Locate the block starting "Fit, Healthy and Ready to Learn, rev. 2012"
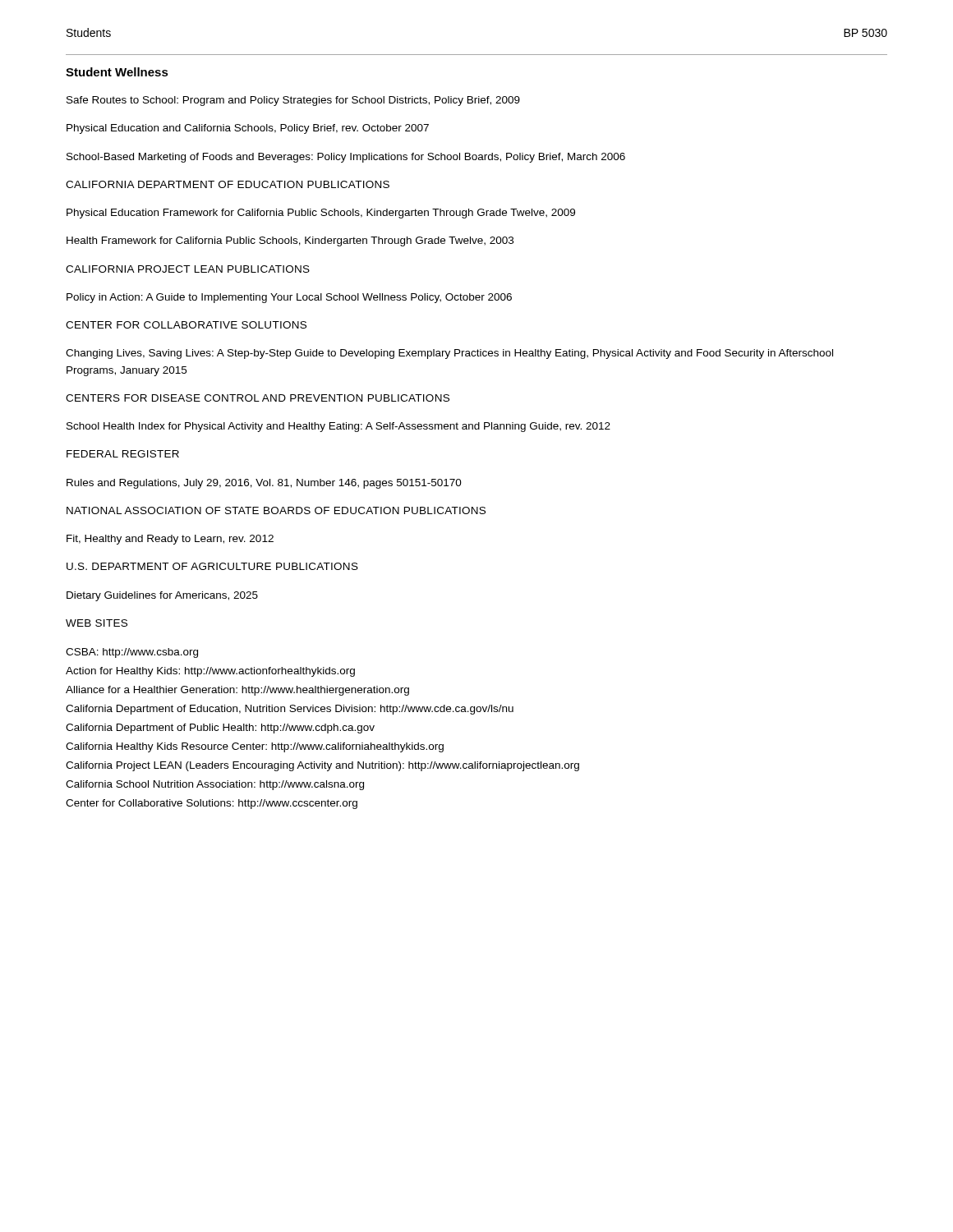 (170, 538)
